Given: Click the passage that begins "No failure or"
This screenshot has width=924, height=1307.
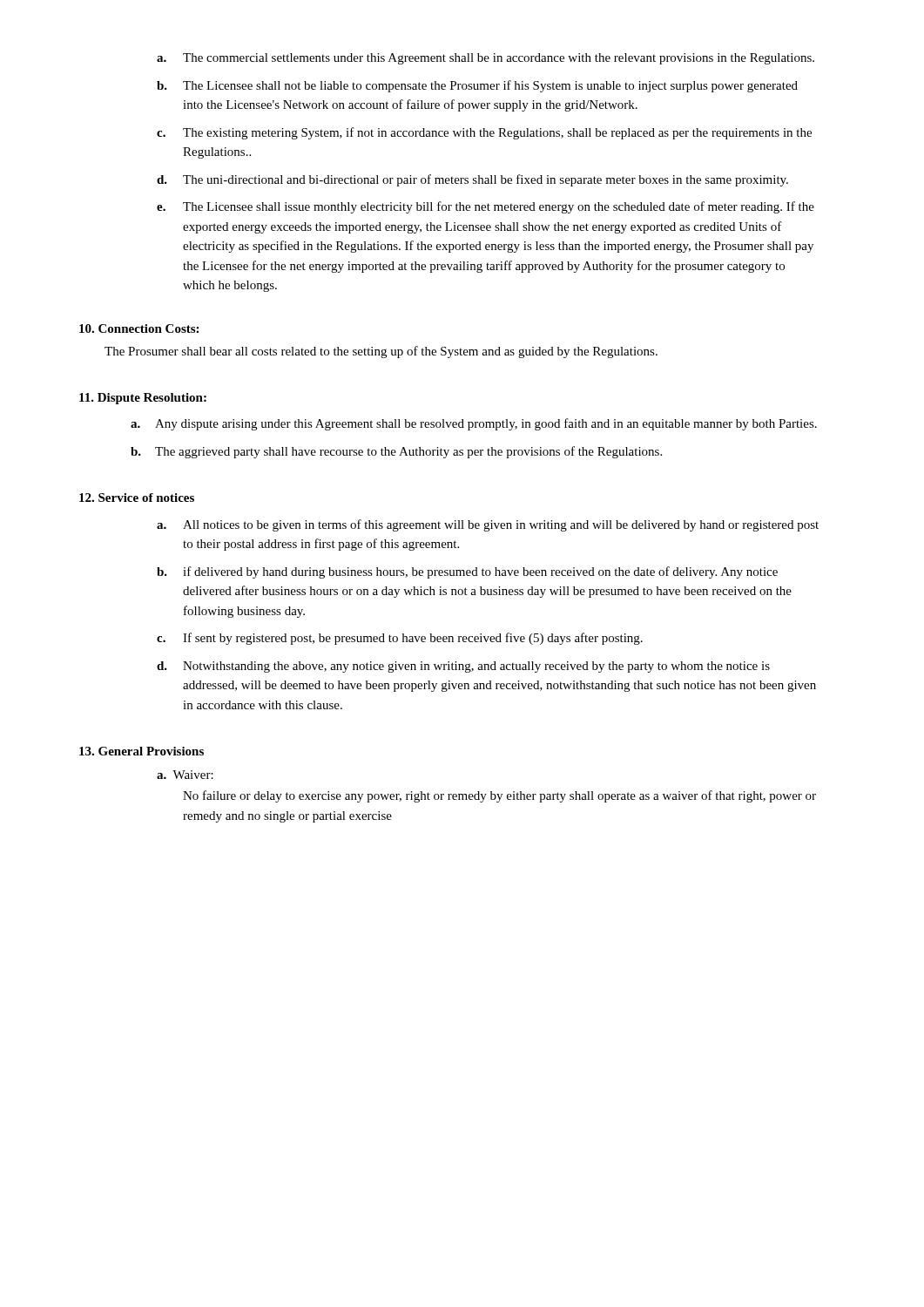Looking at the screenshot, I should tap(499, 805).
